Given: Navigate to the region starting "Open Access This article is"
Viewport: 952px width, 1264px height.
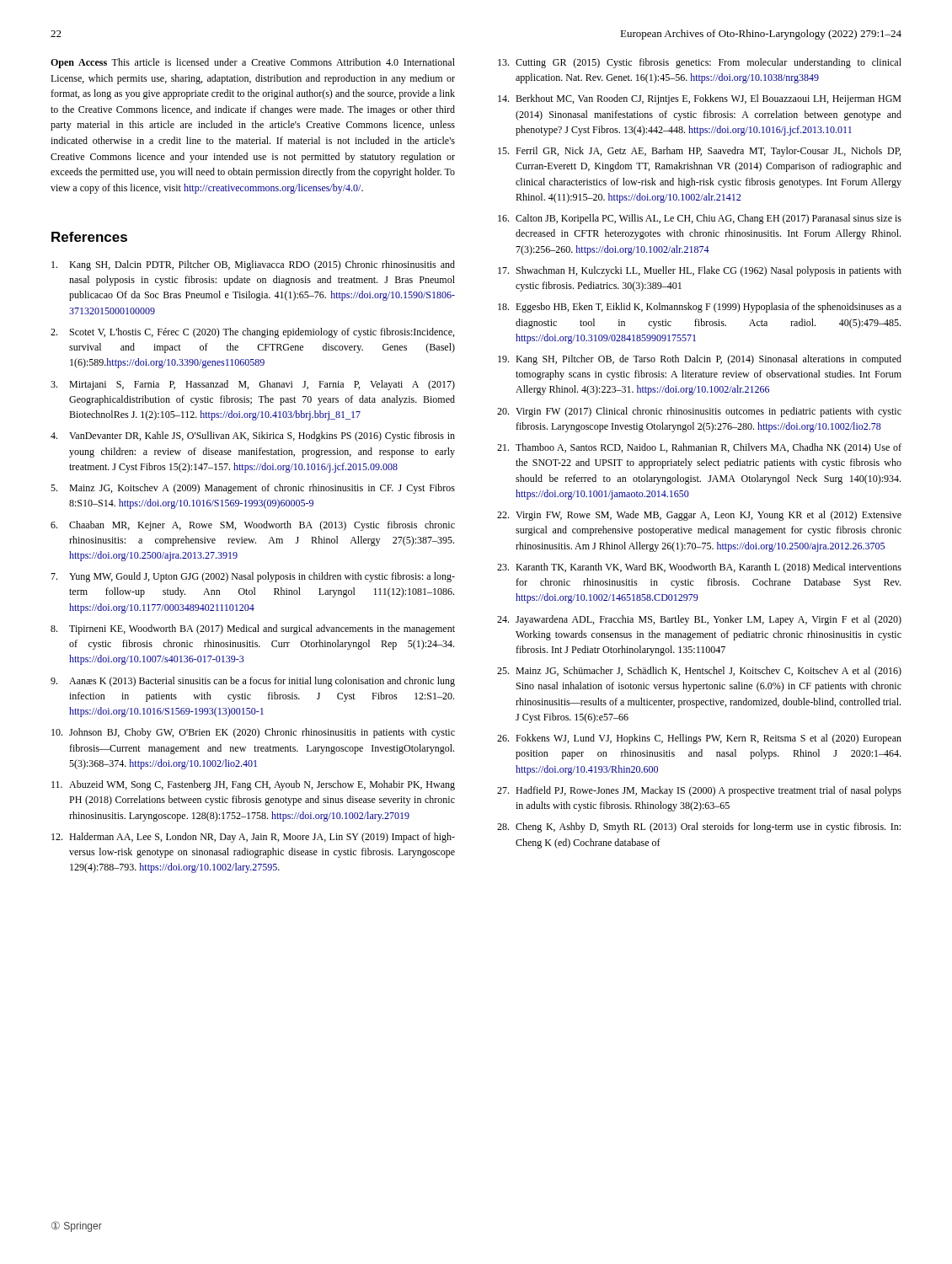Looking at the screenshot, I should [x=253, y=125].
